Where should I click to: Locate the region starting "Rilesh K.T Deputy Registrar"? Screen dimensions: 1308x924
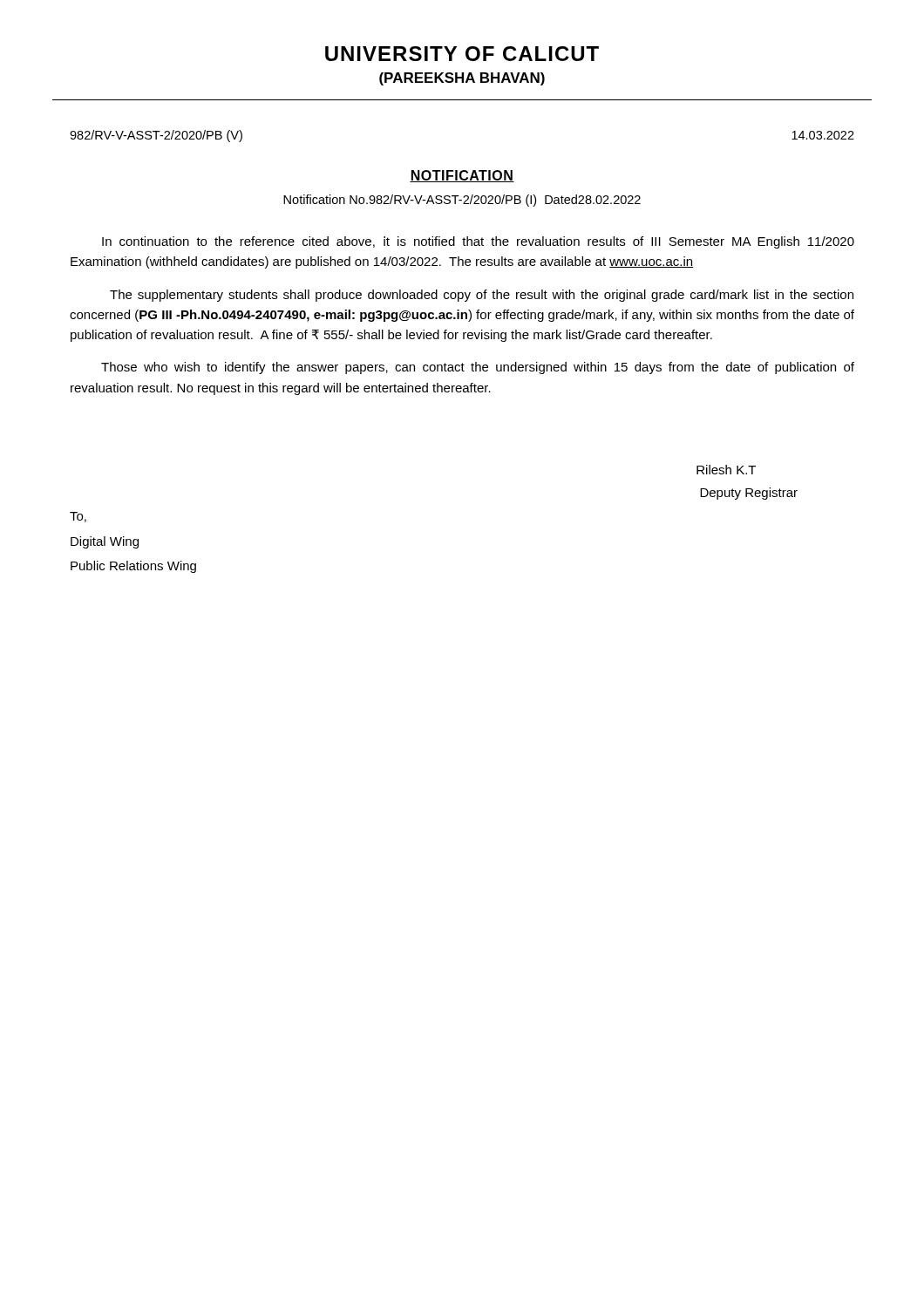coord(747,481)
